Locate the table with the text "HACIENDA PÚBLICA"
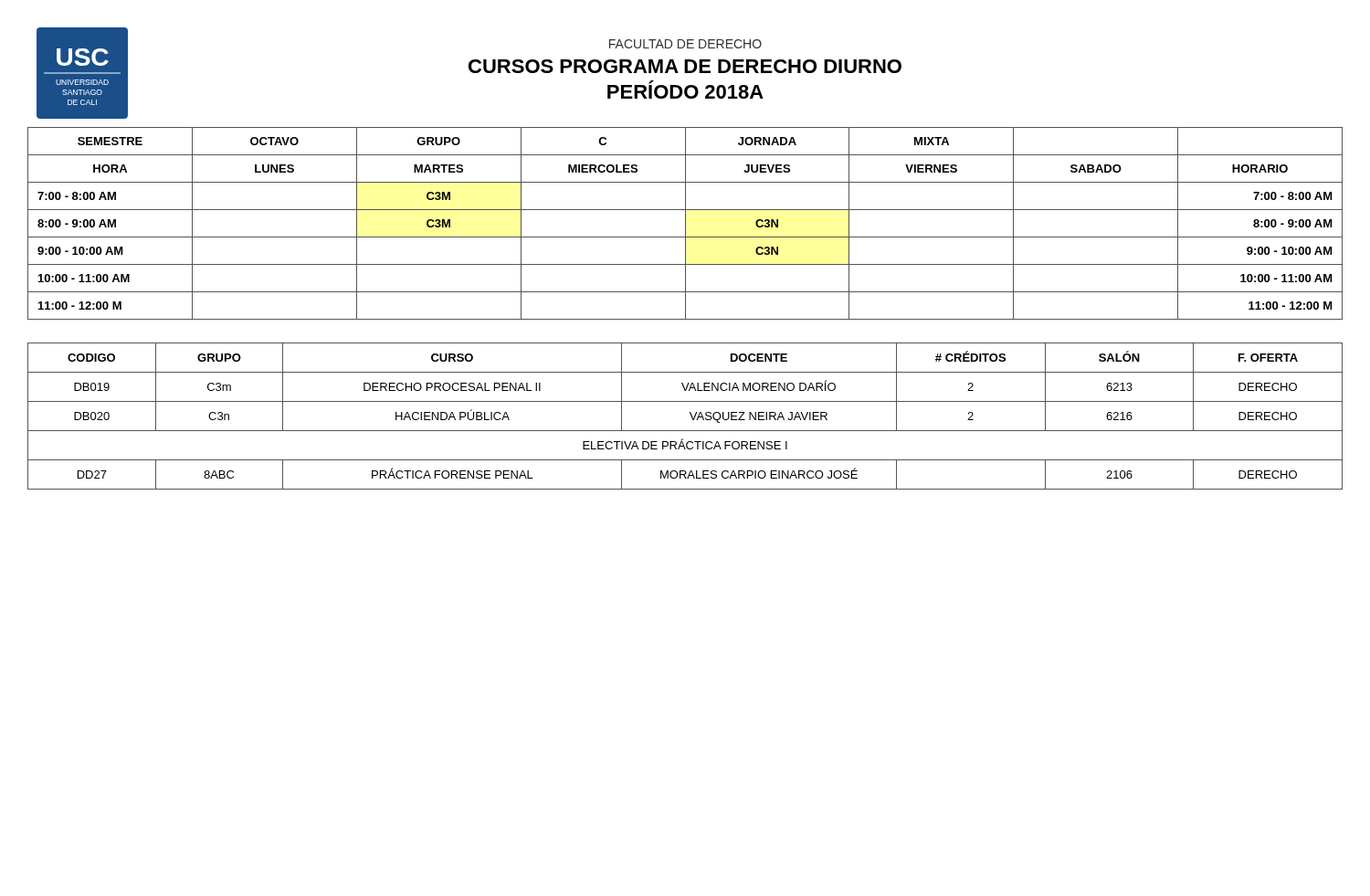The image size is (1370, 896). [685, 416]
